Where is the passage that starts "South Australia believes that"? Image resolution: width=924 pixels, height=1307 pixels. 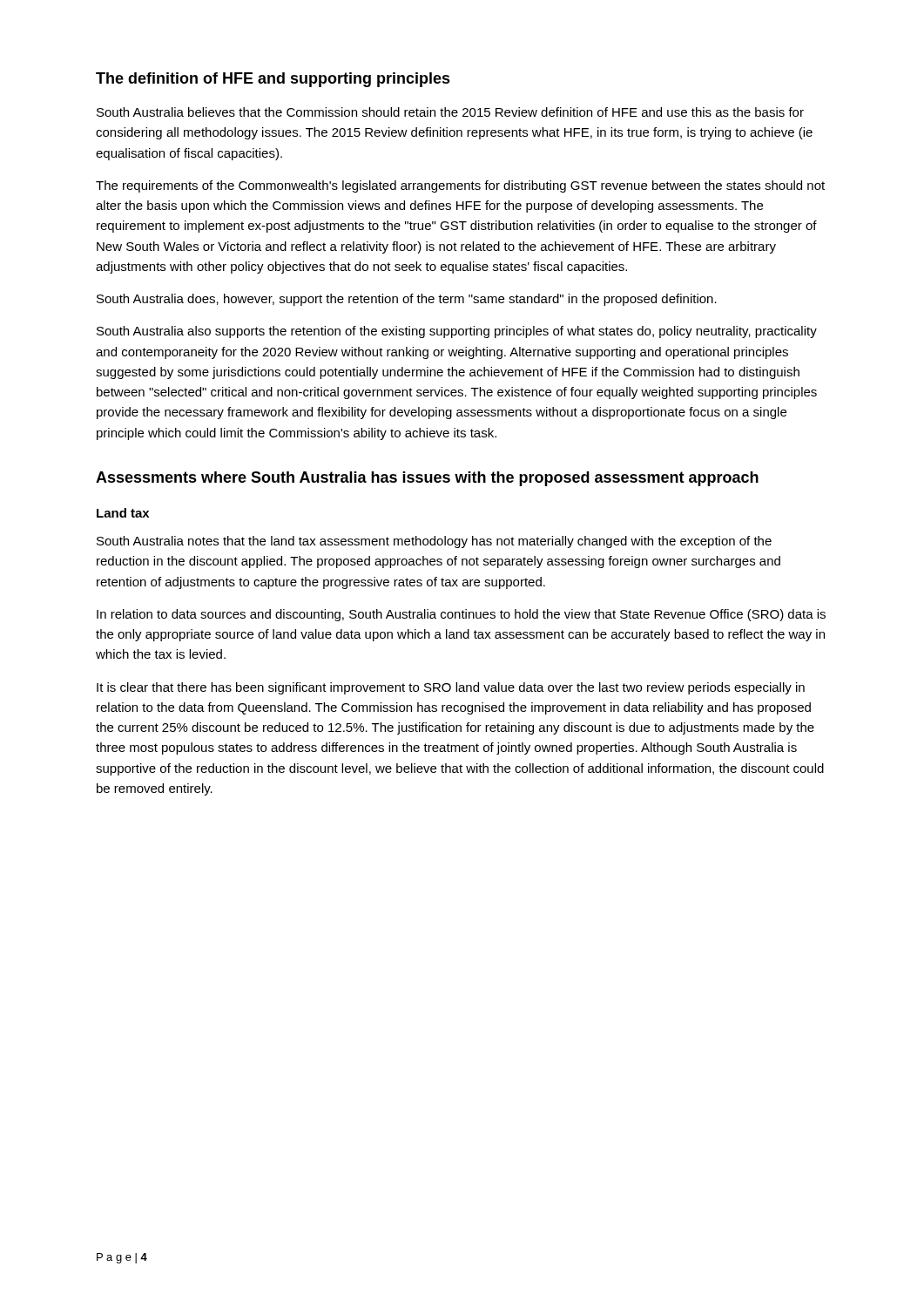point(454,132)
